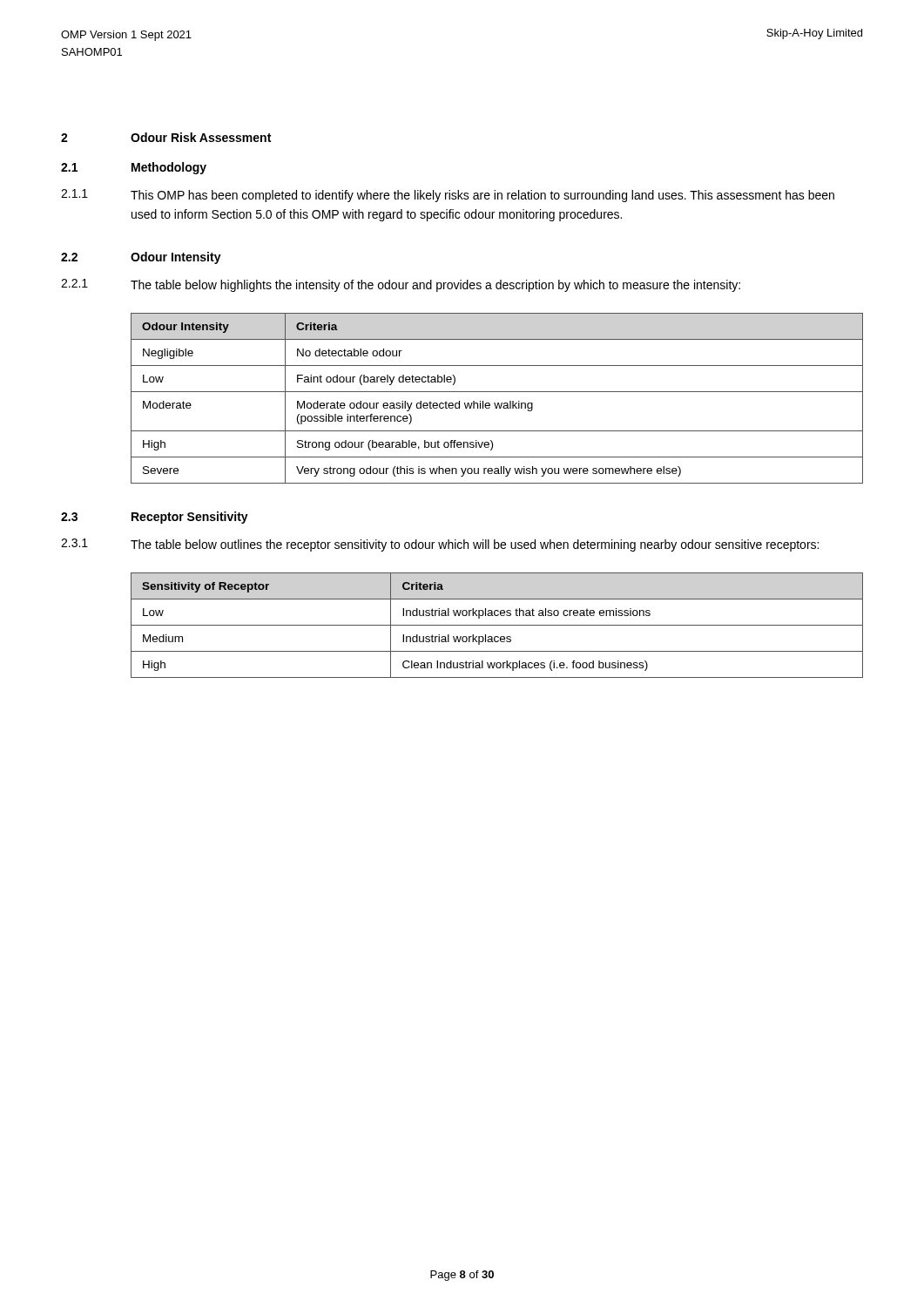Find the table that mentions "Odour Intensity"
This screenshot has height=1307, width=924.
coord(497,398)
